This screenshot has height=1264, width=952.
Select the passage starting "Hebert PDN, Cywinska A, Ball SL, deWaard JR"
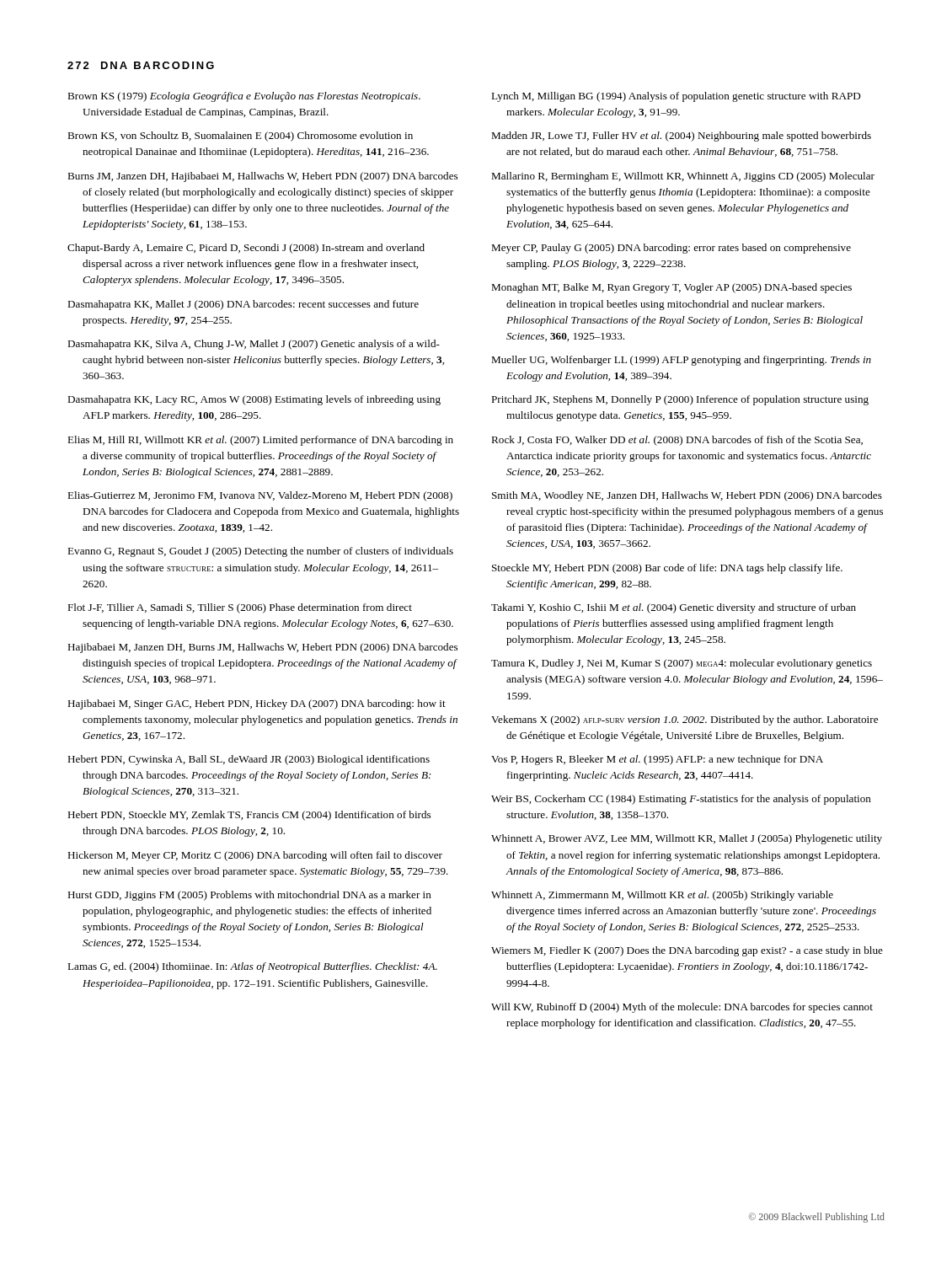(x=250, y=775)
